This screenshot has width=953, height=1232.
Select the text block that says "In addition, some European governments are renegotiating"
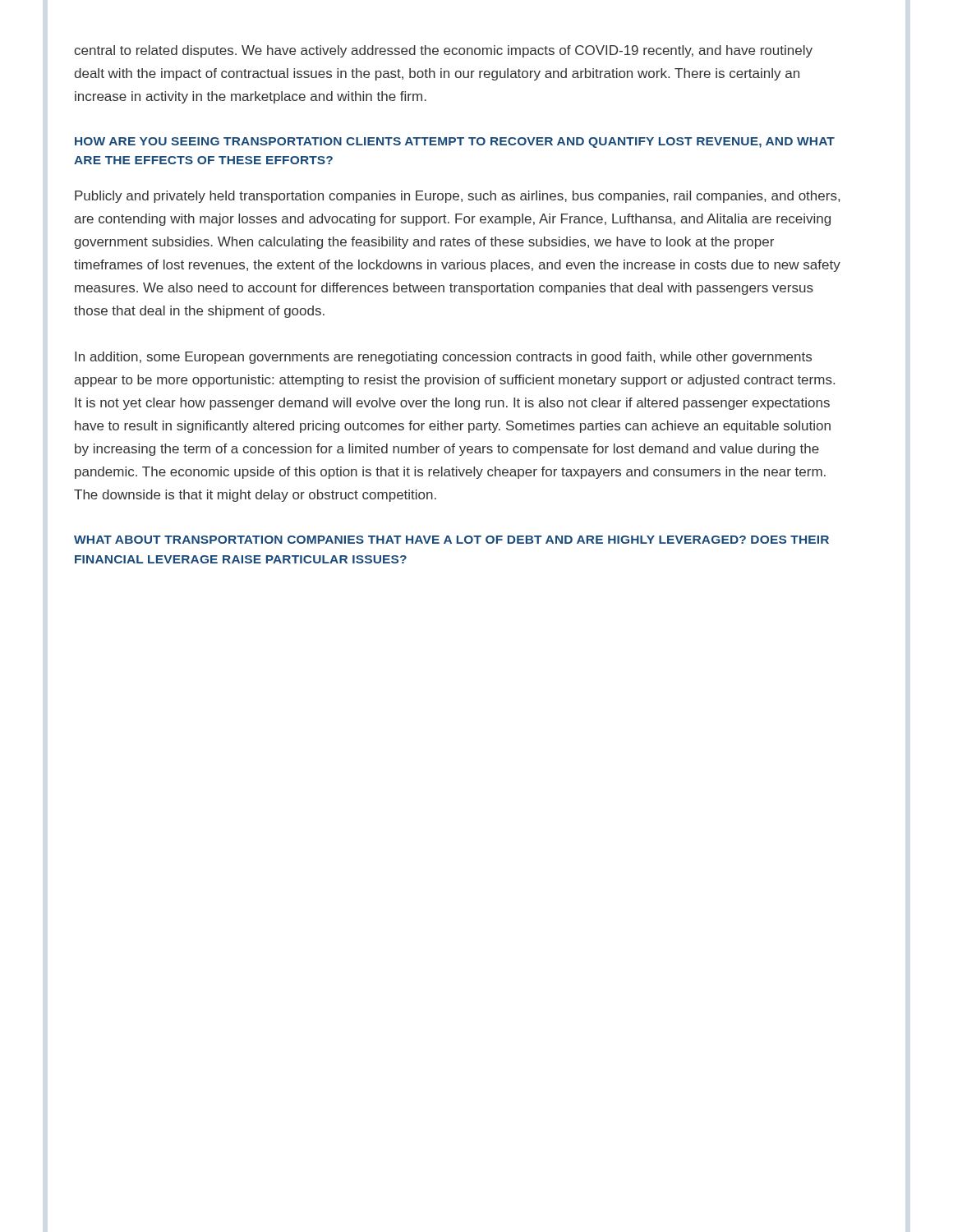tap(455, 426)
